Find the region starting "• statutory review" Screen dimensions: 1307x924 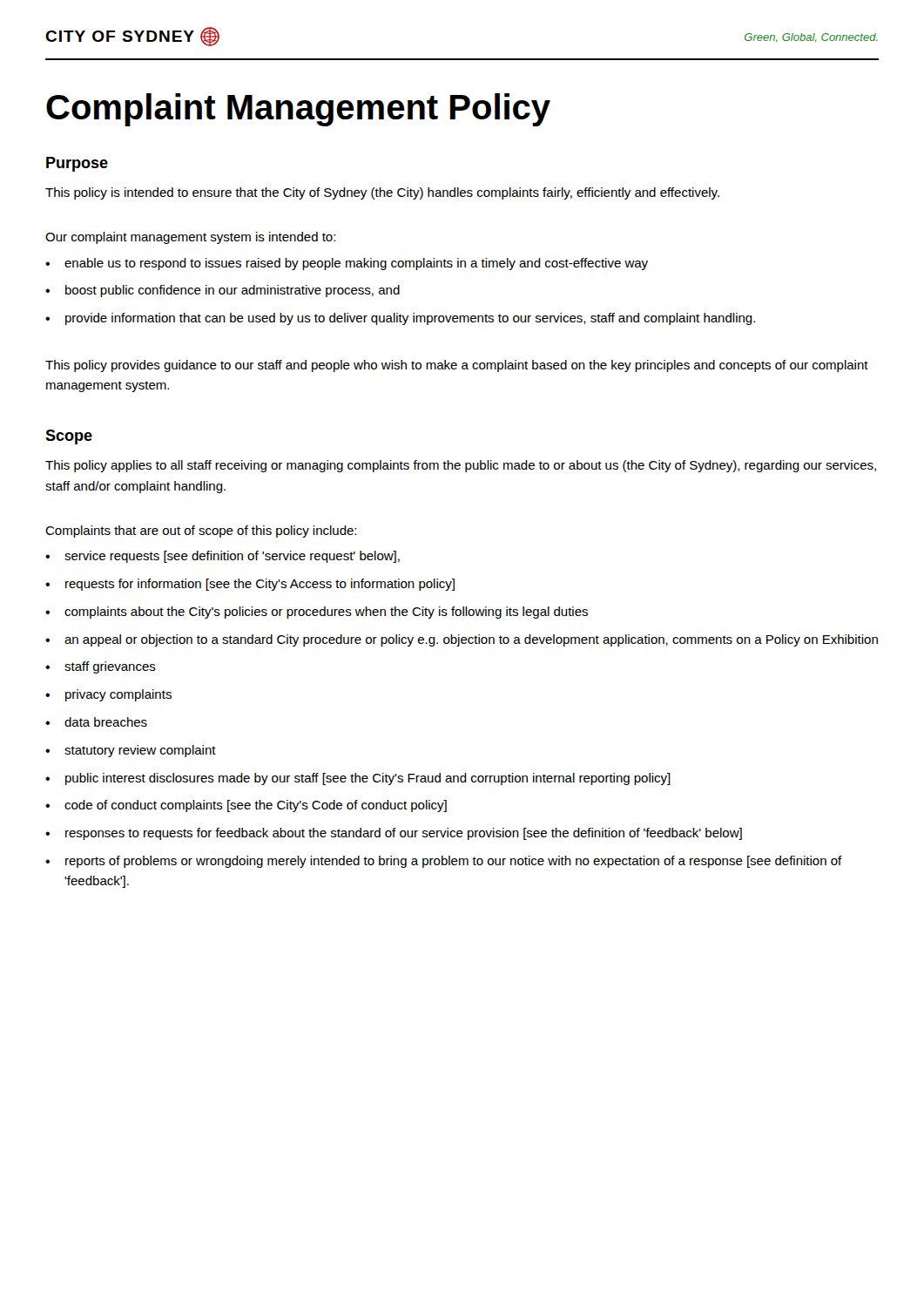pyautogui.click(x=131, y=751)
